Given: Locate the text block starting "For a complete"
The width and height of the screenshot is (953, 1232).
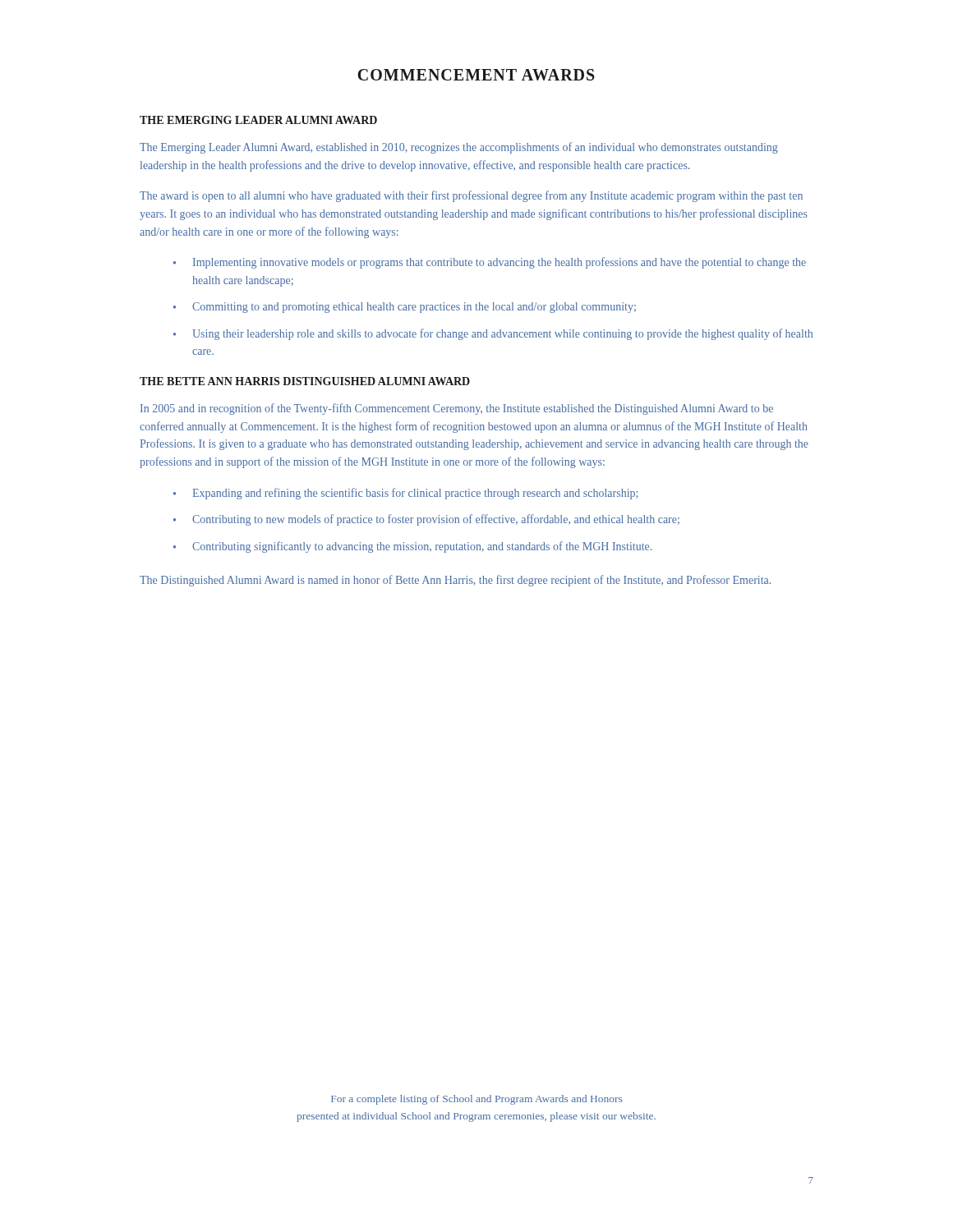Looking at the screenshot, I should tap(476, 1107).
